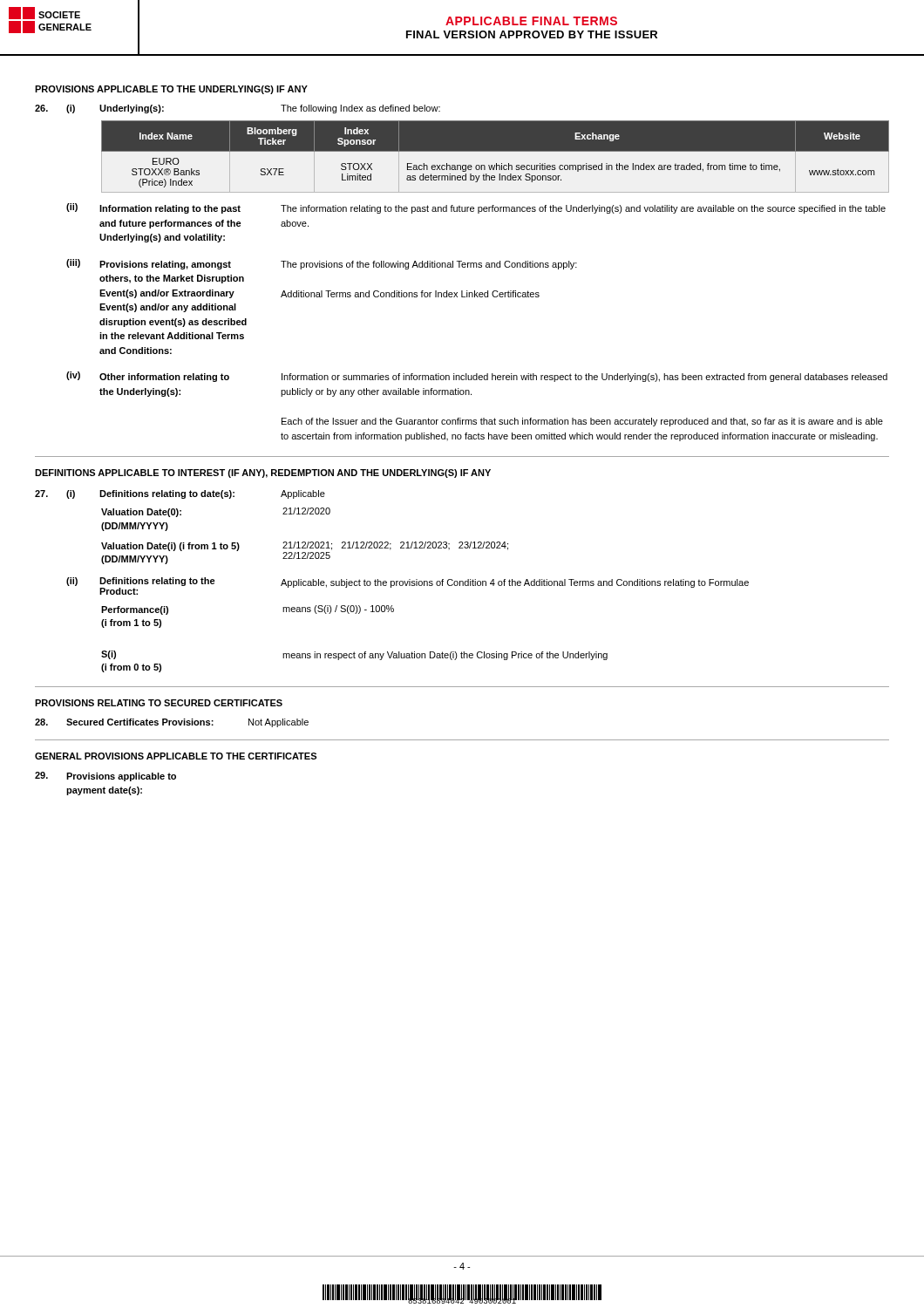
Task: Point to the section header beginning "DEFINITIONS APPLICABLE TO INTEREST (IF ANY),"
Action: (263, 473)
